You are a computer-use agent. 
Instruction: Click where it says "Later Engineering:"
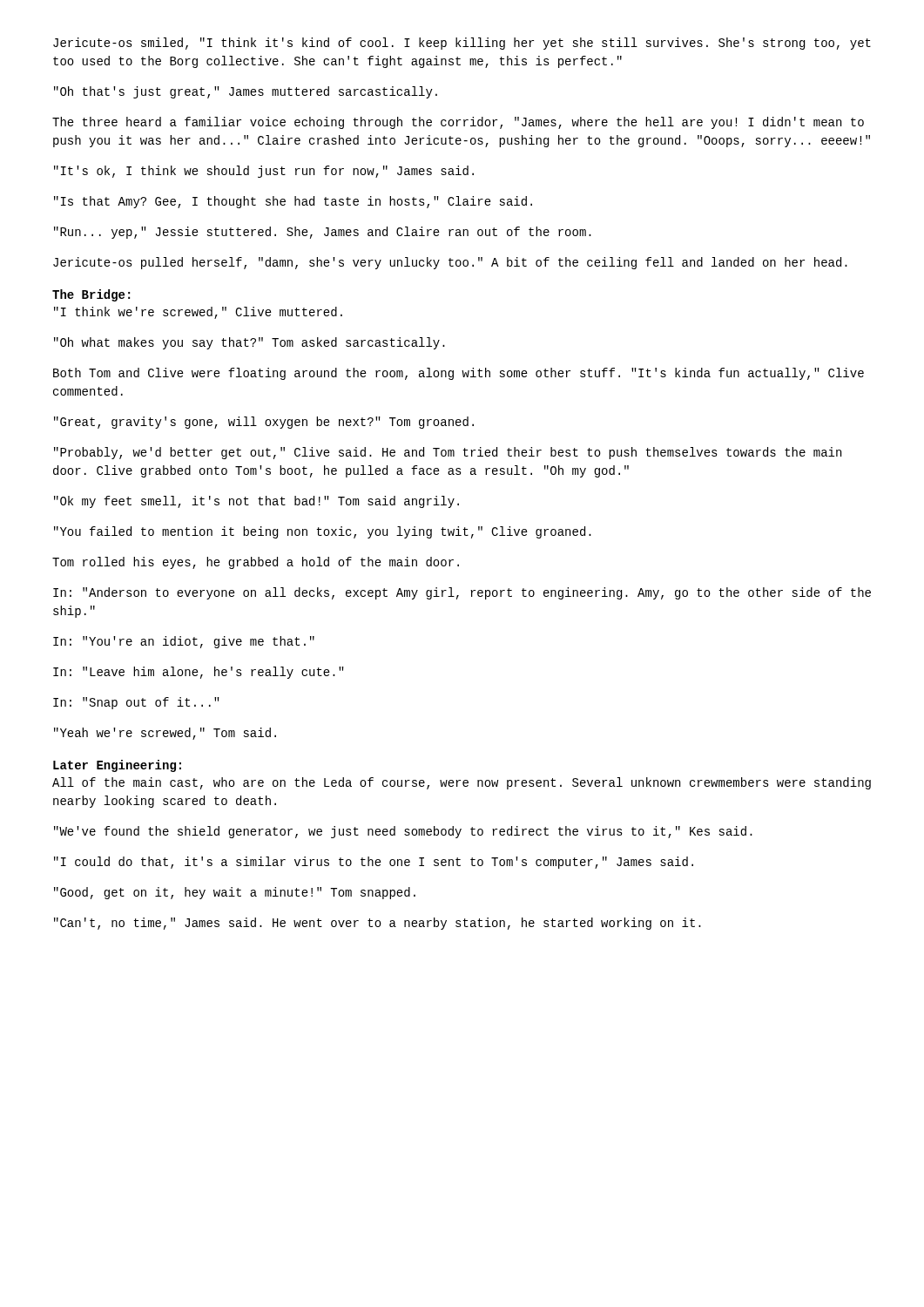[118, 766]
